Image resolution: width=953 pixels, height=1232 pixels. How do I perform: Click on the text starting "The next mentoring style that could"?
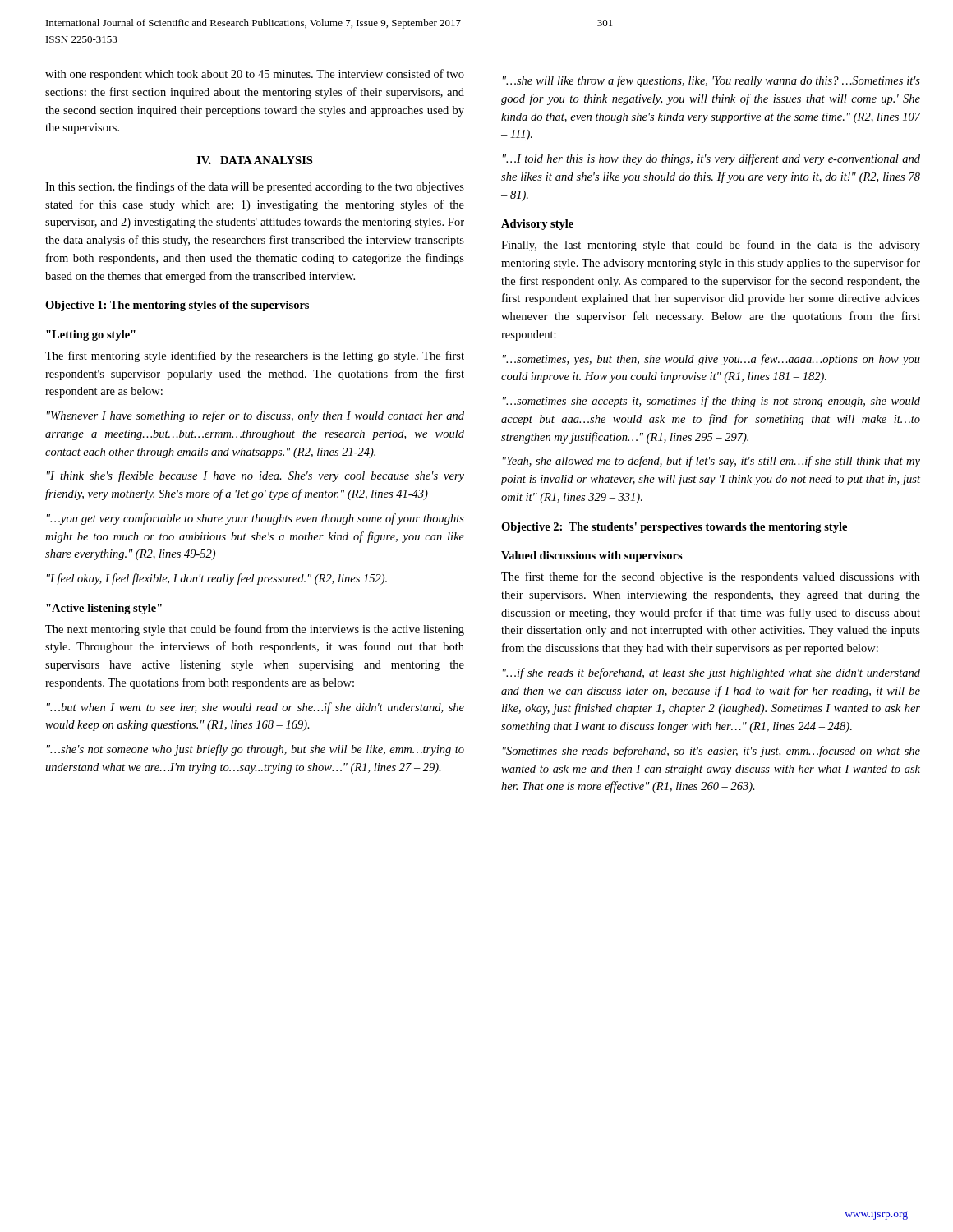pyautogui.click(x=255, y=656)
